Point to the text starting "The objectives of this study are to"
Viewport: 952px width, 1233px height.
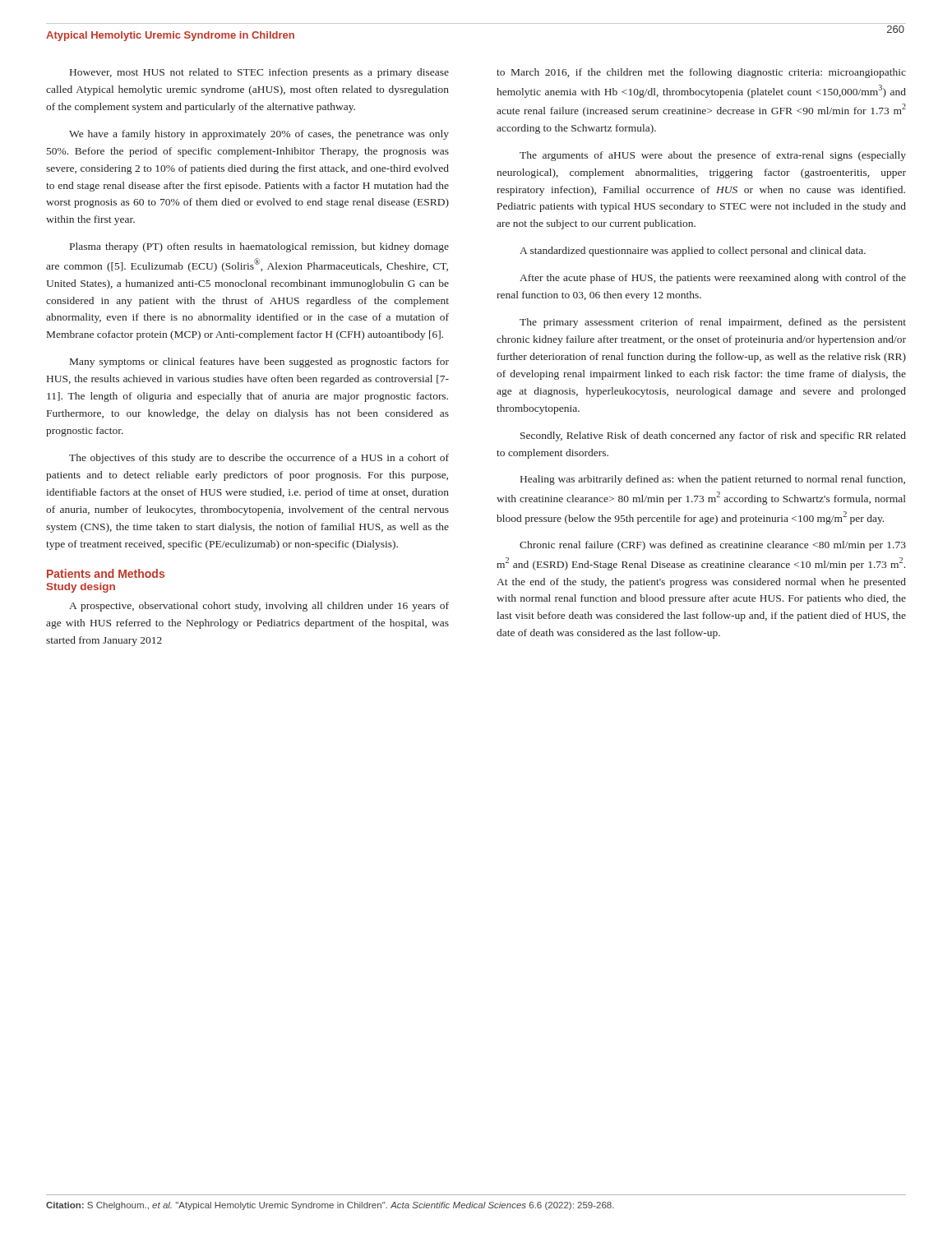247,501
